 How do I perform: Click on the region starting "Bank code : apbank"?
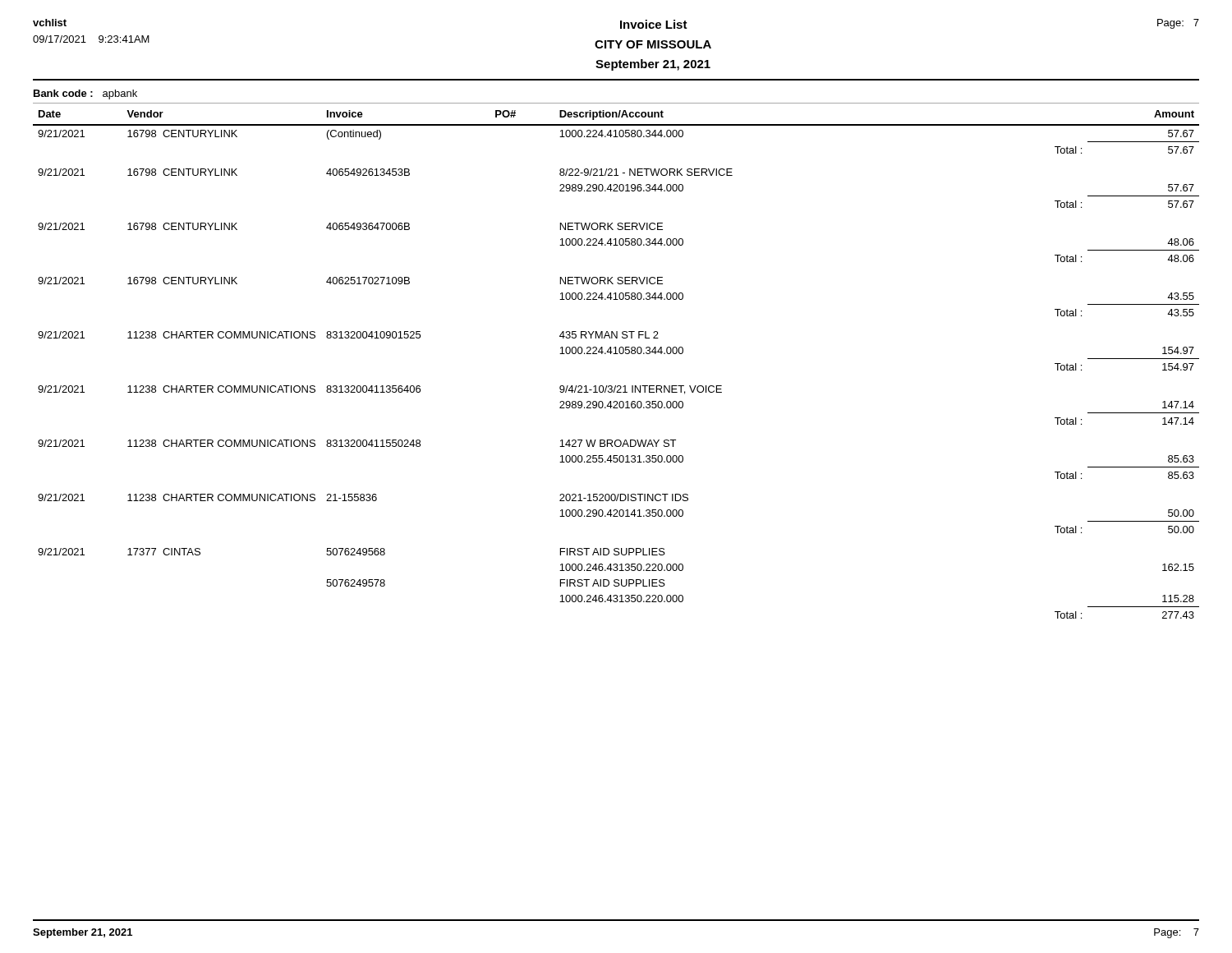coord(85,93)
